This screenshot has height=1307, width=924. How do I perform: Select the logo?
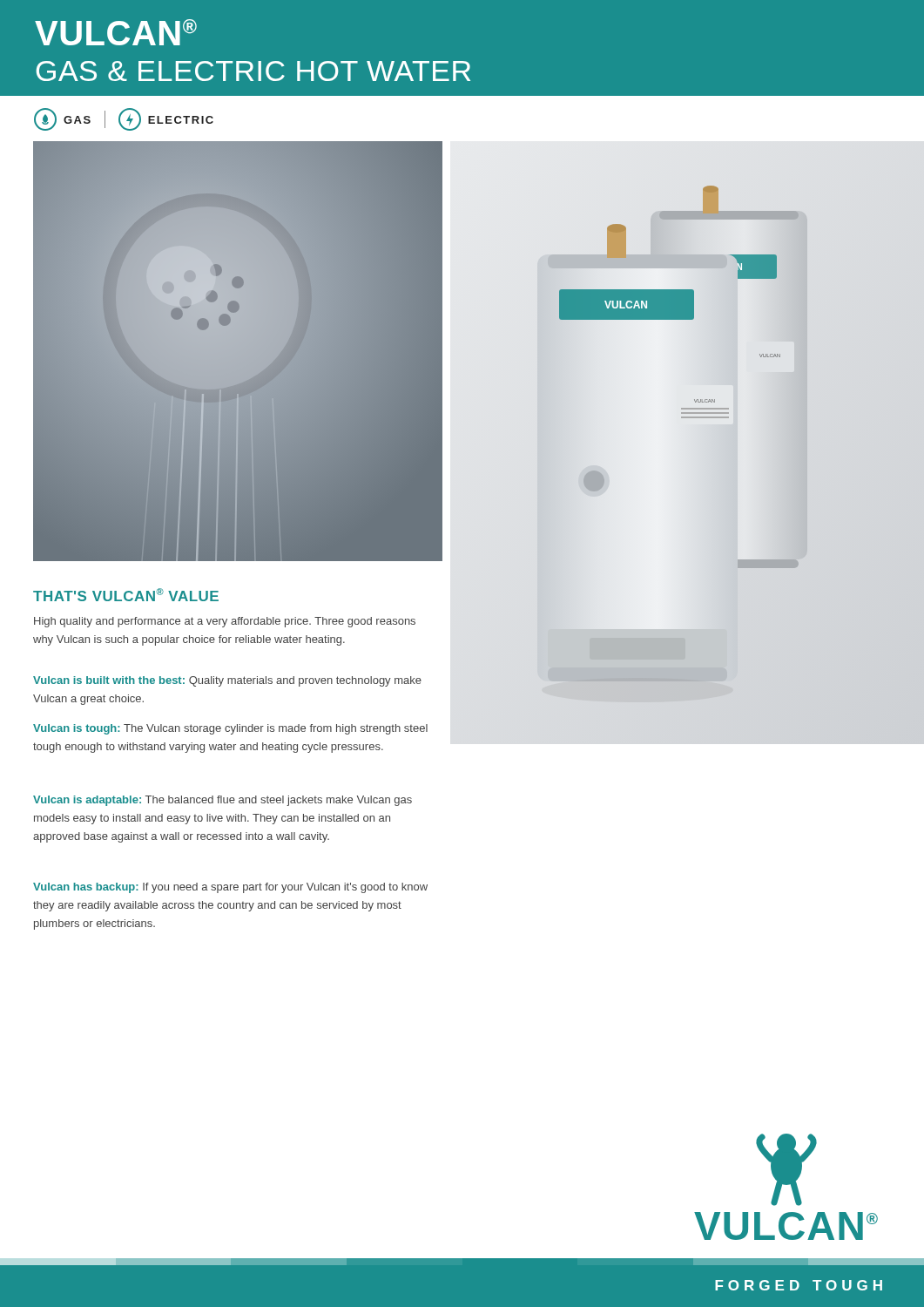pyautogui.click(x=786, y=1192)
